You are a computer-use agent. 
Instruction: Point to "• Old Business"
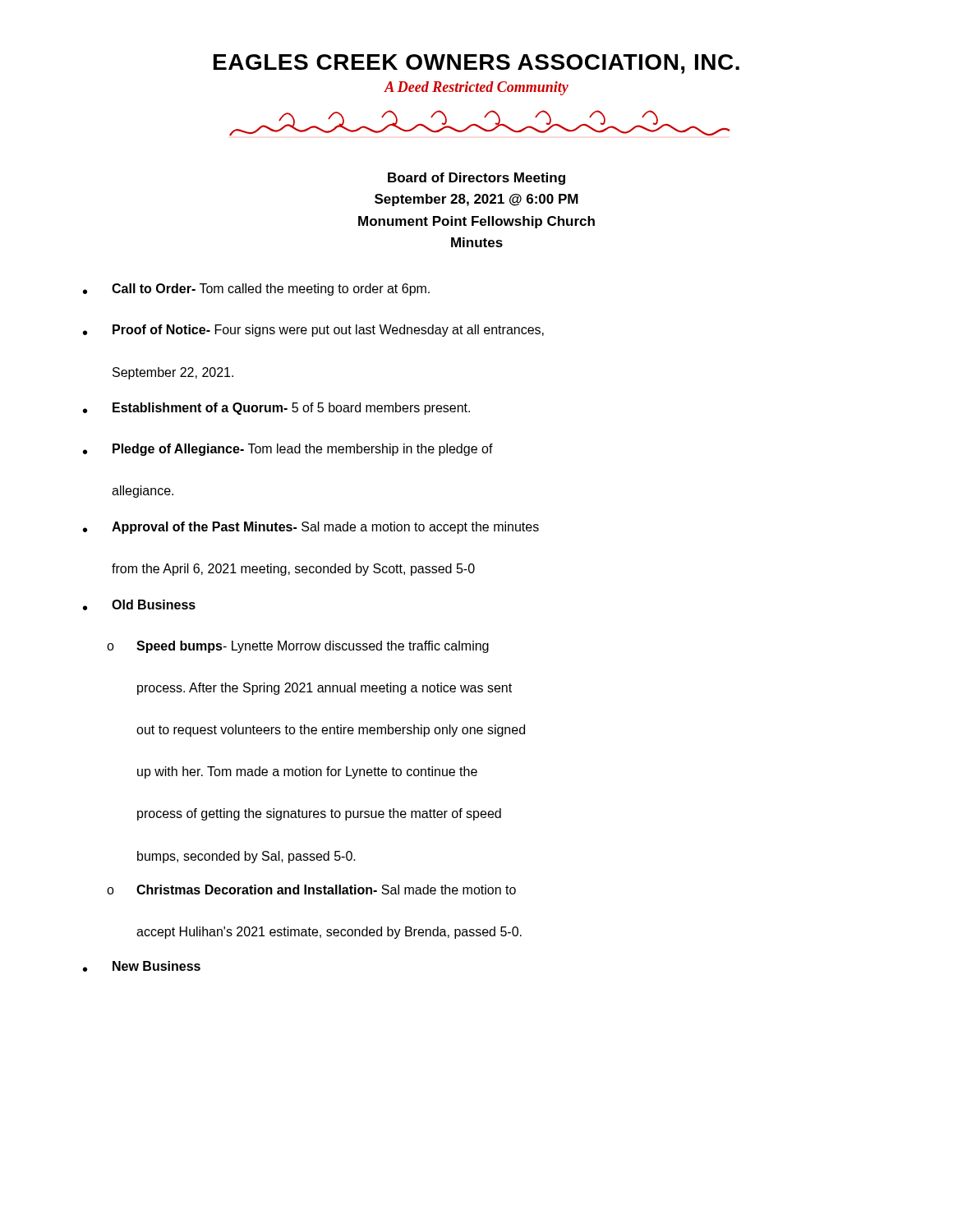pyautogui.click(x=139, y=605)
